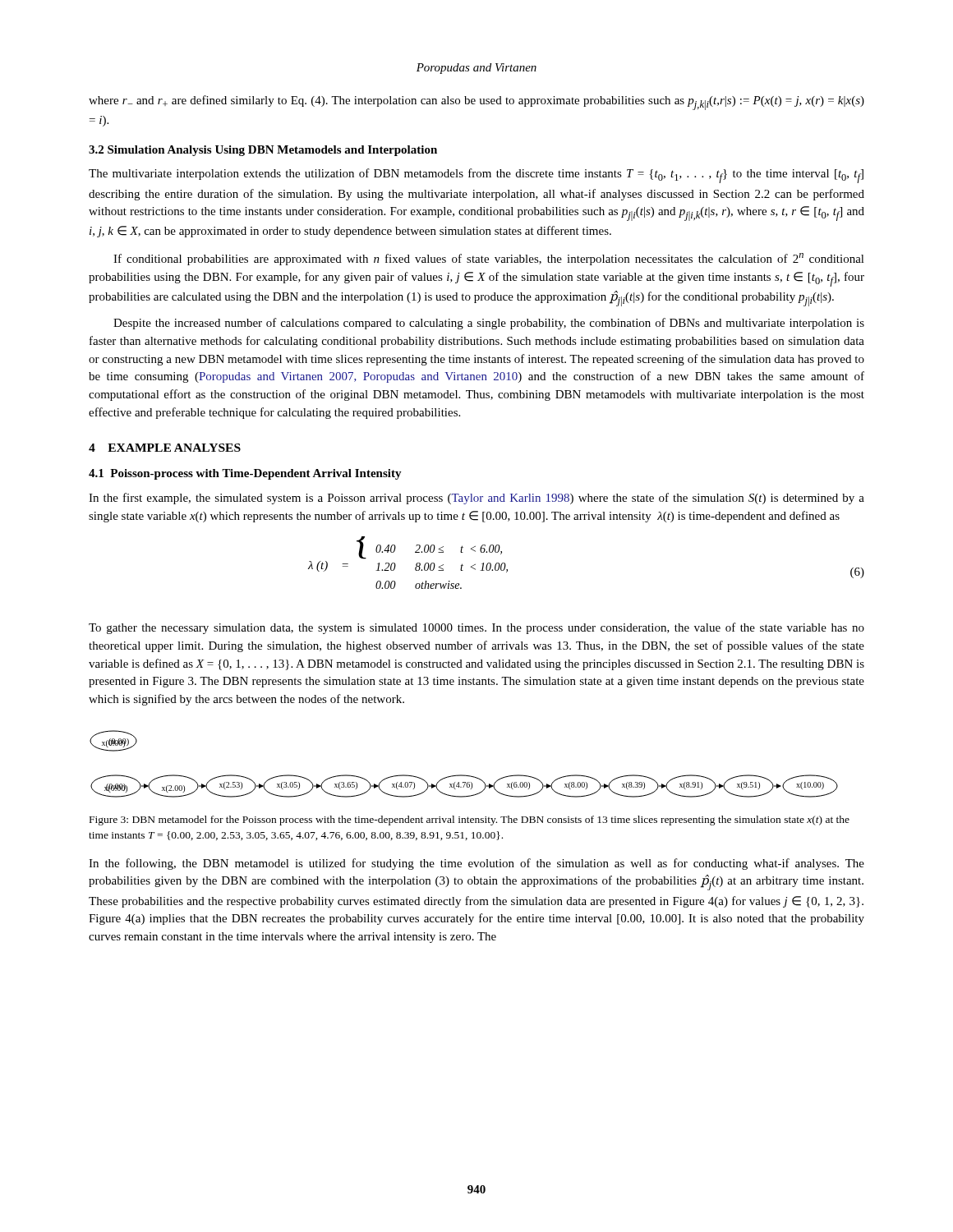Find the text block containing "The multivariate interpolation extends the utilization of"
Image resolution: width=953 pixels, height=1232 pixels.
pyautogui.click(x=476, y=294)
